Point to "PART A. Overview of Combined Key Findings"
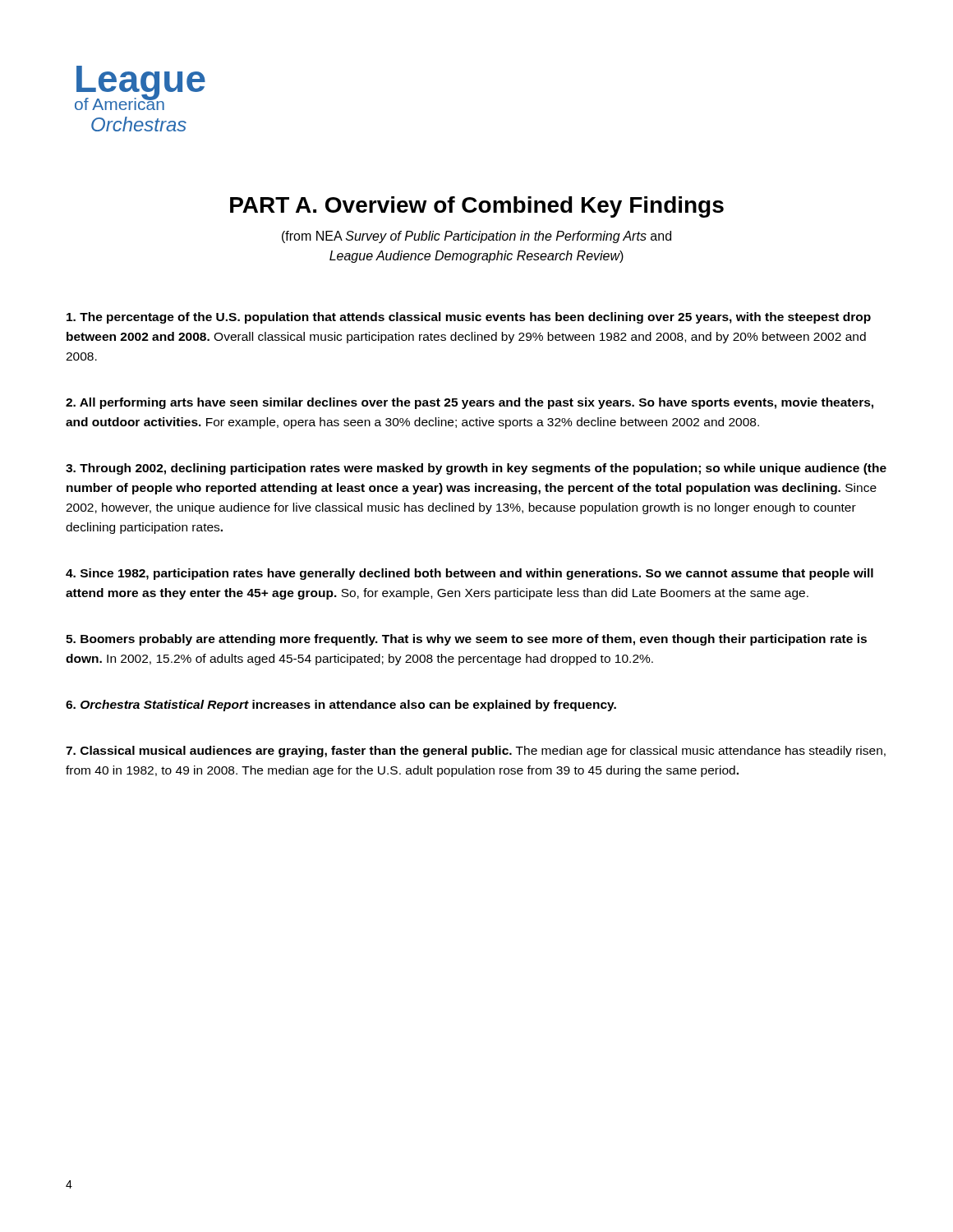Screen dimensions: 1232x953 [476, 205]
